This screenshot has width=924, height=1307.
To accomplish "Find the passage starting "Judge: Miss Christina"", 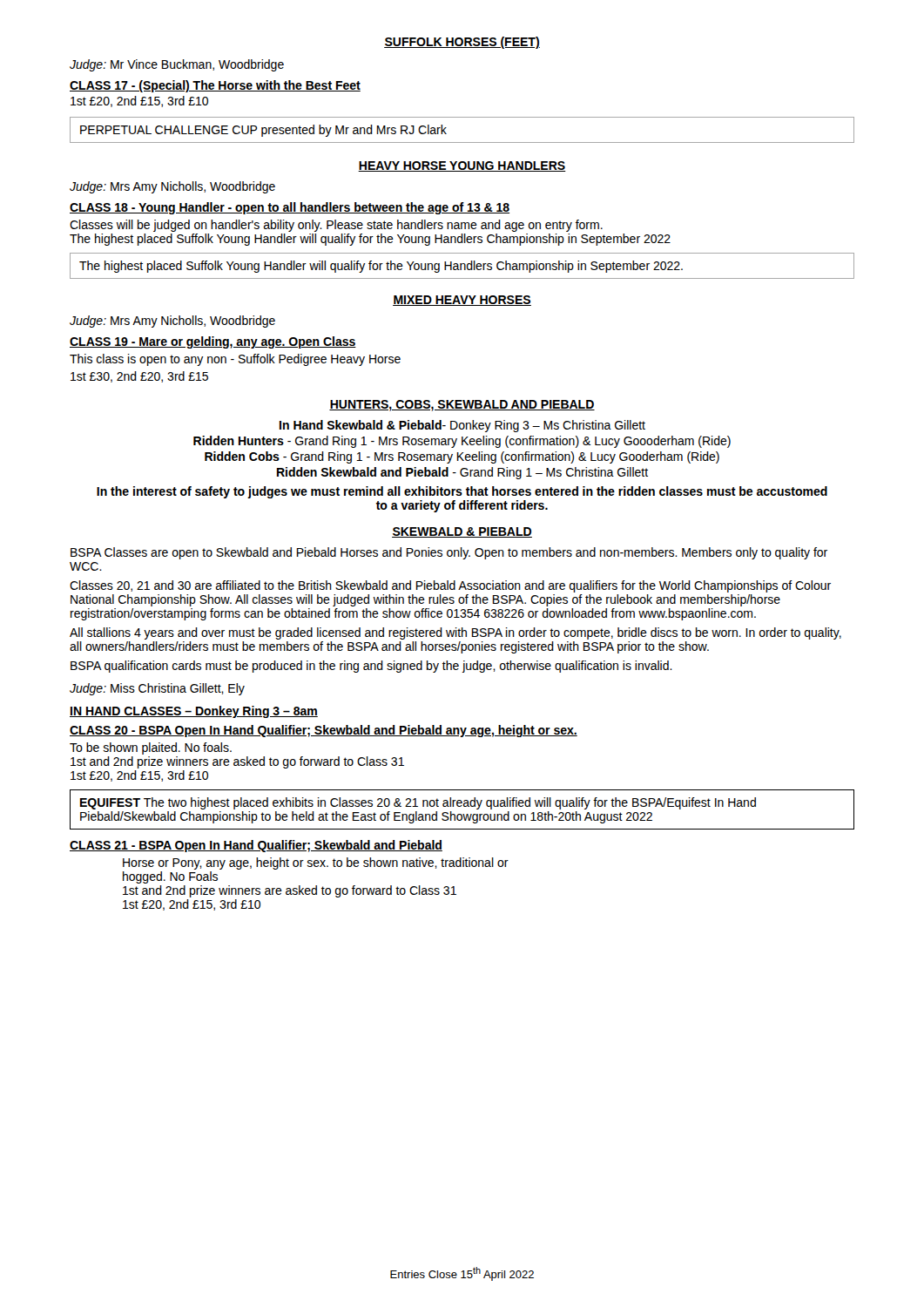I will (x=157, y=688).
